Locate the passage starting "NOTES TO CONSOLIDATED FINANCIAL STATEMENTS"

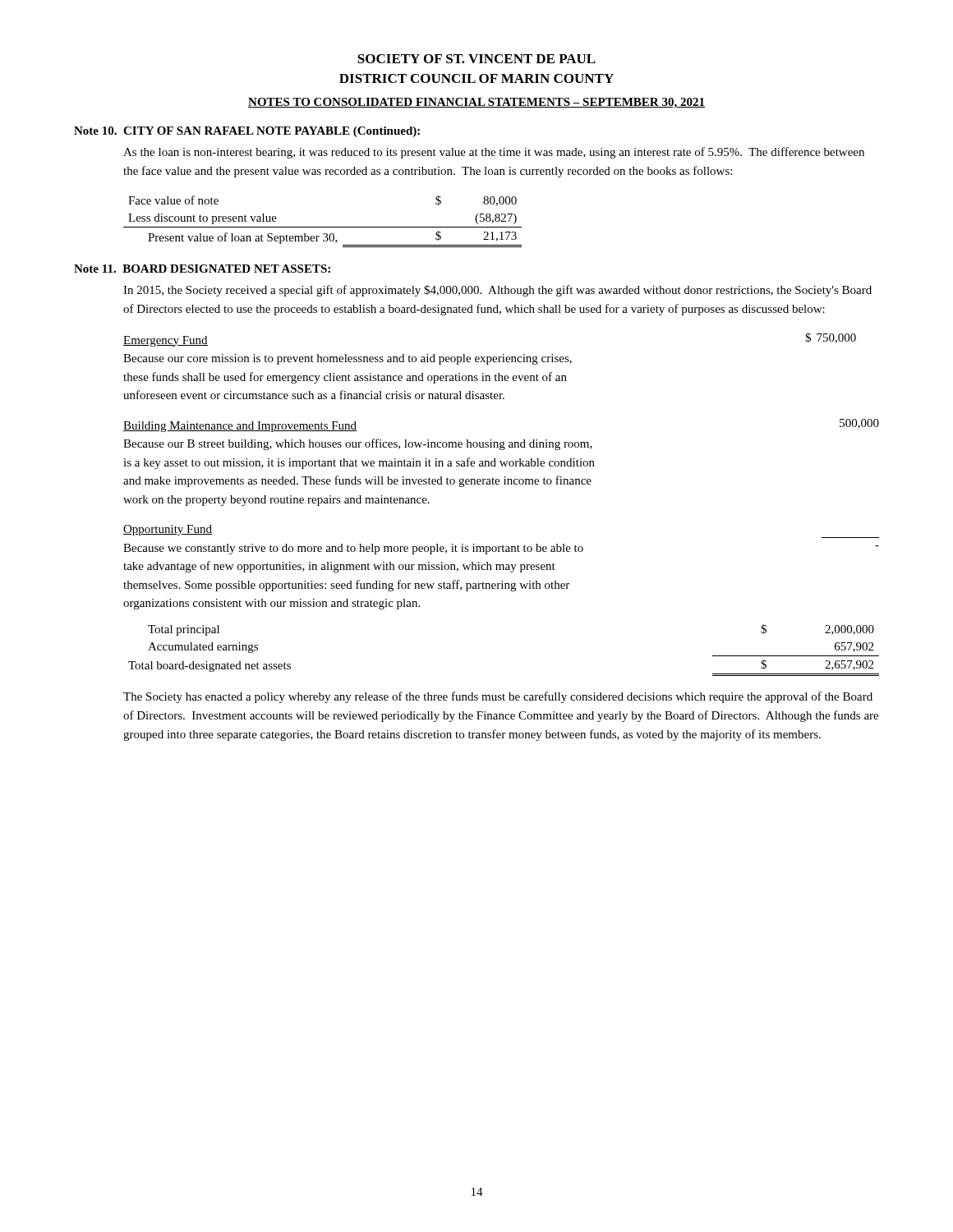coord(476,102)
